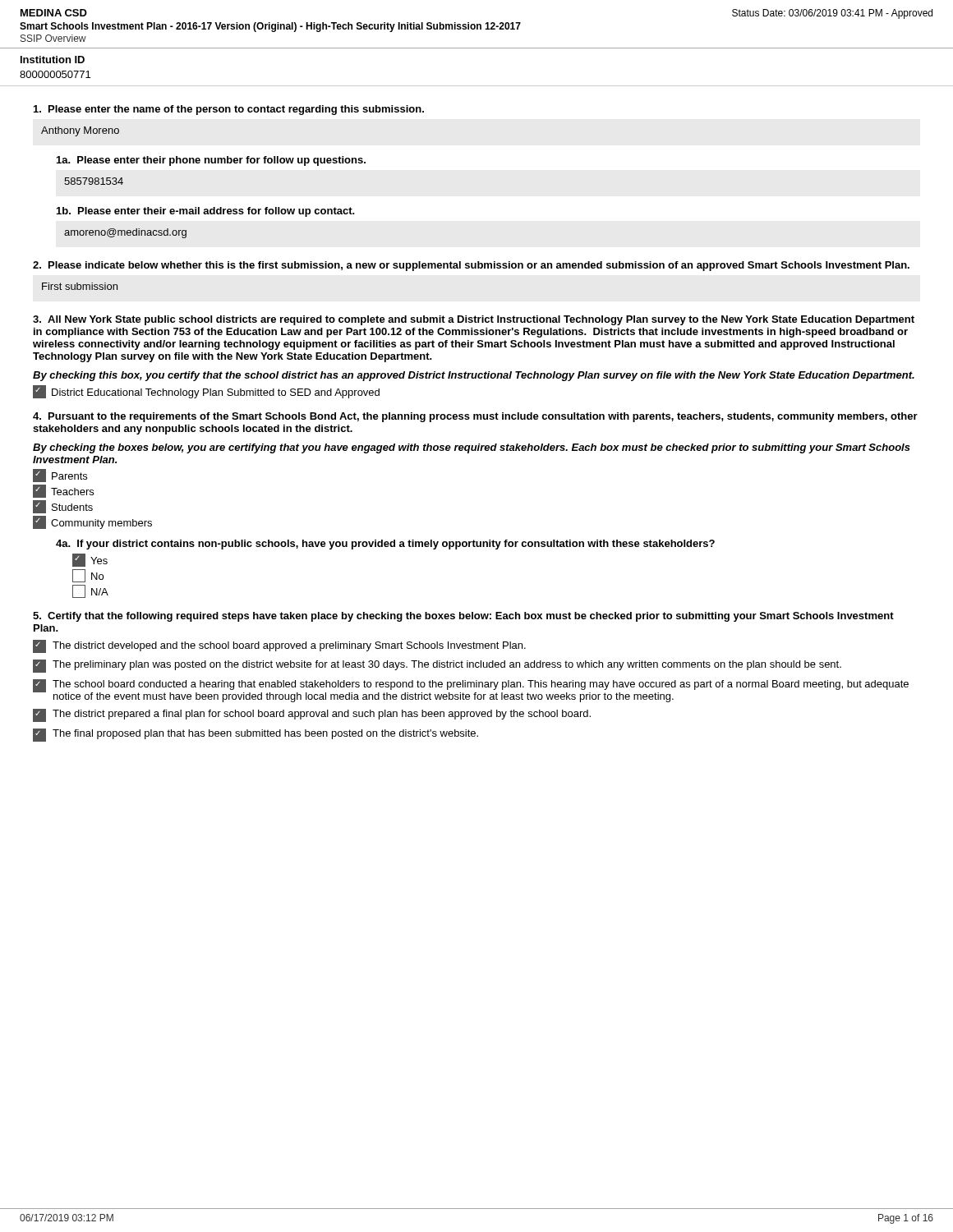Navigate to the text block starting "4. Pursuant to the requirements"

click(x=475, y=417)
